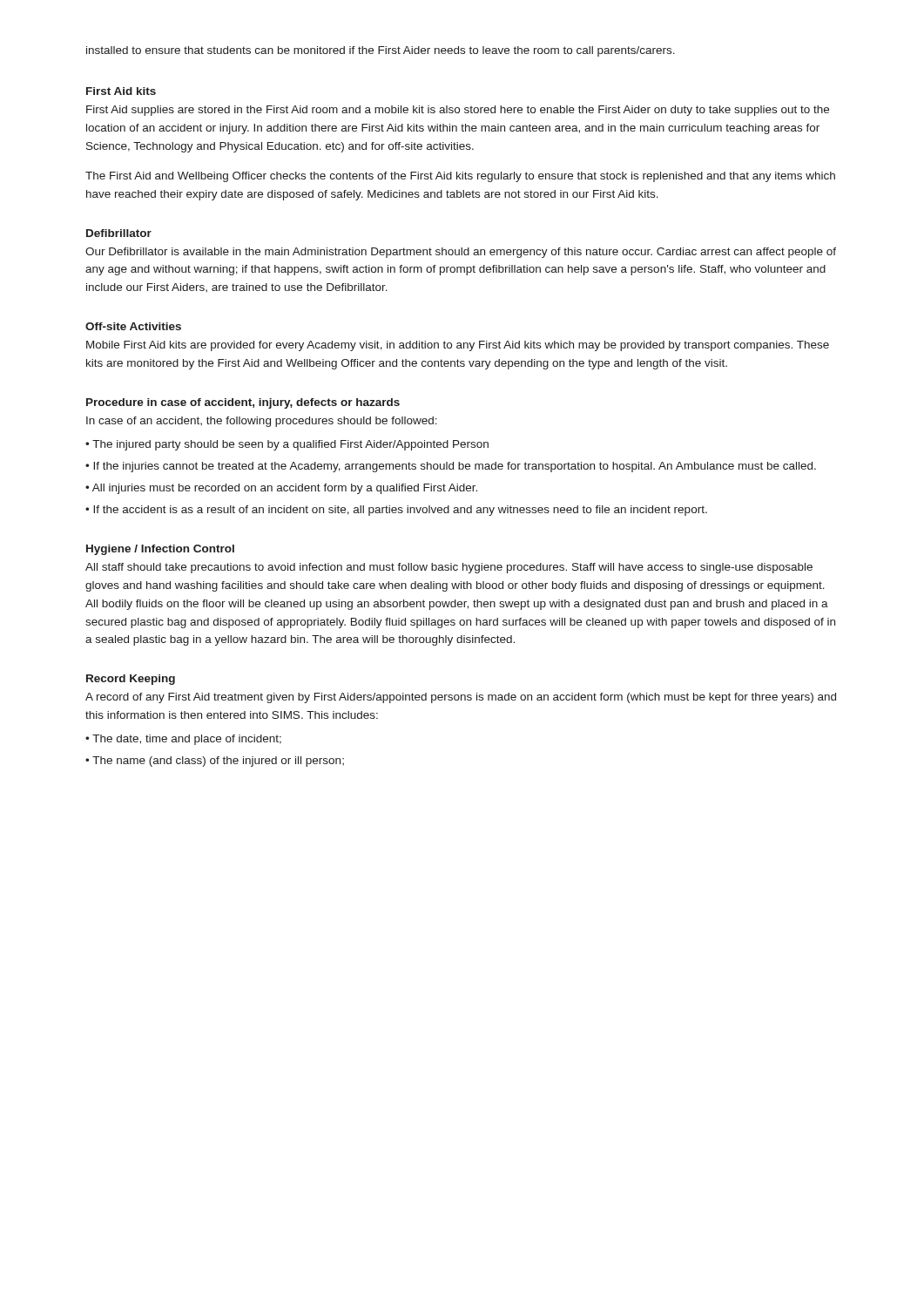The height and width of the screenshot is (1307, 924).
Task: Locate the element starting "• All injuries must be recorded on"
Action: [x=282, y=487]
